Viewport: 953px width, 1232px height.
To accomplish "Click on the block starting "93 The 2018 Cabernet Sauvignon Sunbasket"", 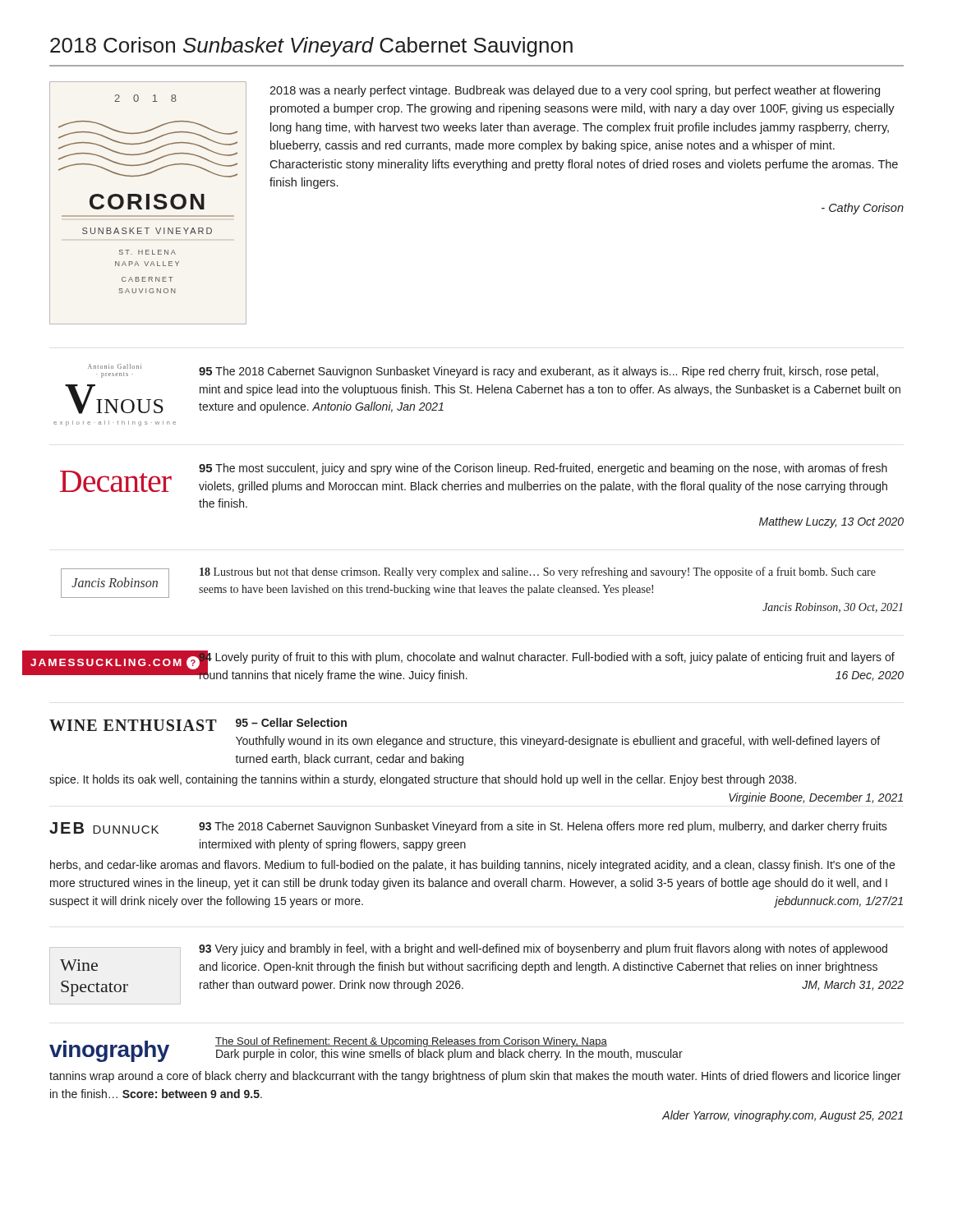I will click(x=543, y=835).
